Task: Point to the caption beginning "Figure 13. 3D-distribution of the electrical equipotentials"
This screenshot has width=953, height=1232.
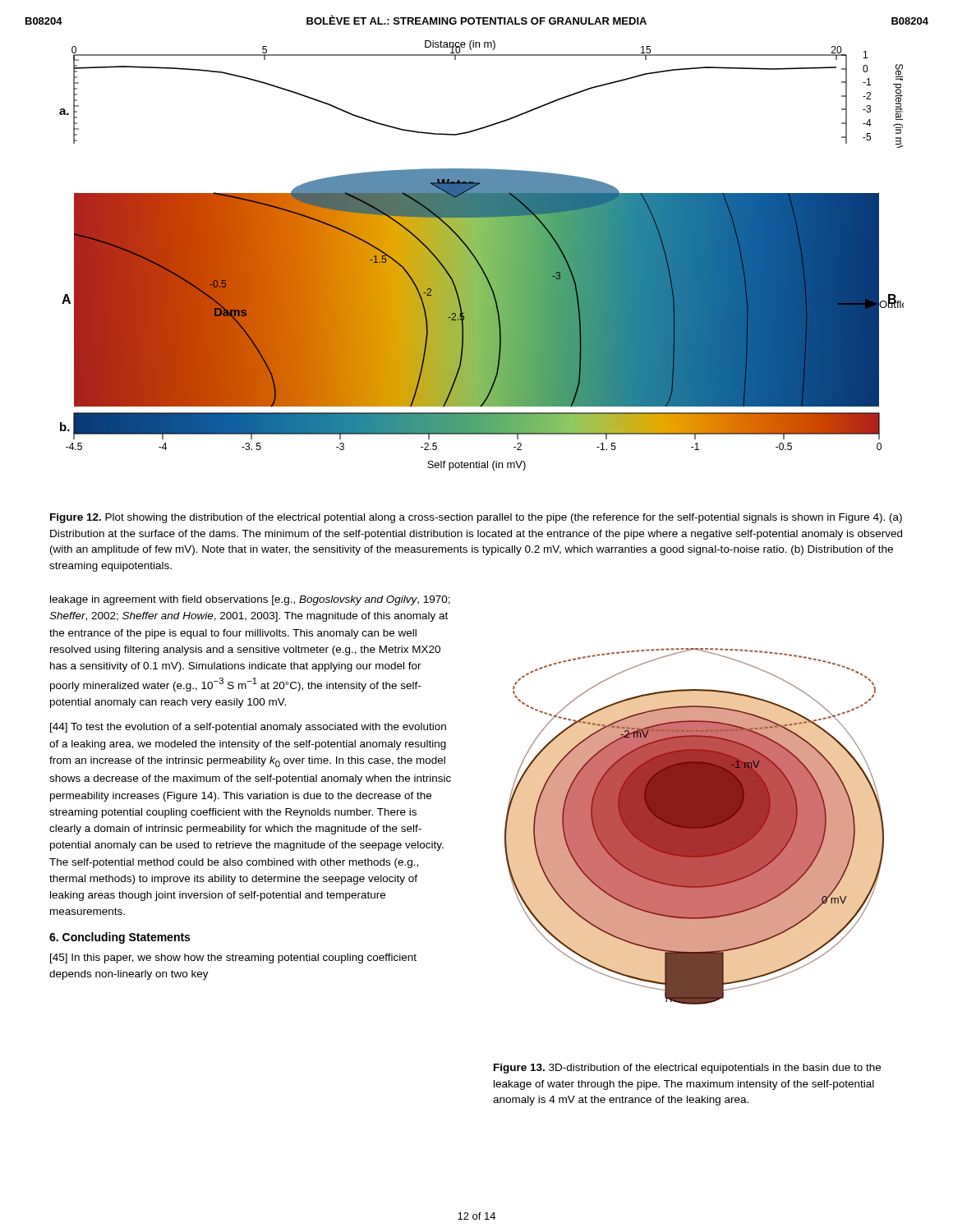Action: [687, 1083]
